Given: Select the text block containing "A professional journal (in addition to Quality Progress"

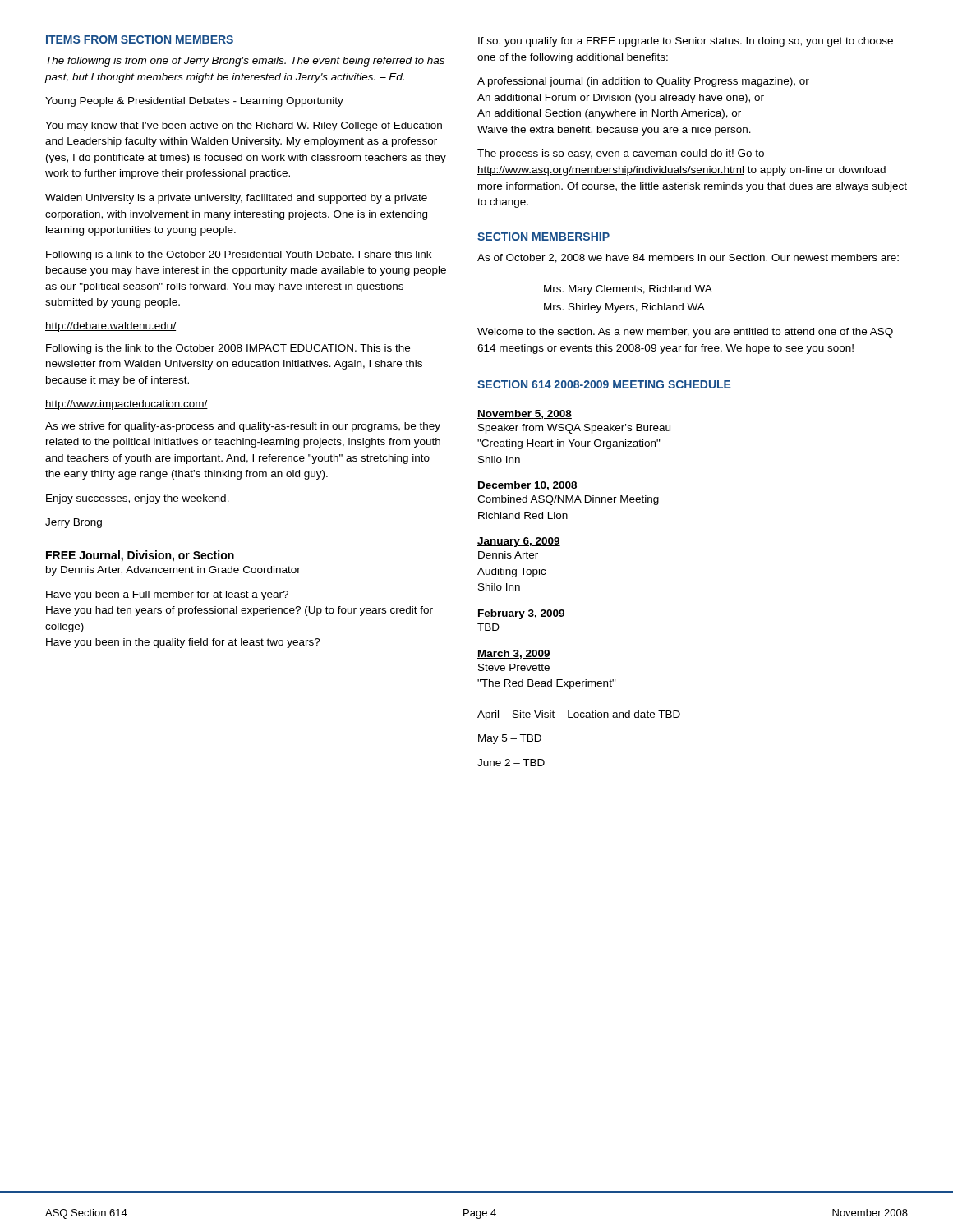Looking at the screenshot, I should tap(643, 105).
